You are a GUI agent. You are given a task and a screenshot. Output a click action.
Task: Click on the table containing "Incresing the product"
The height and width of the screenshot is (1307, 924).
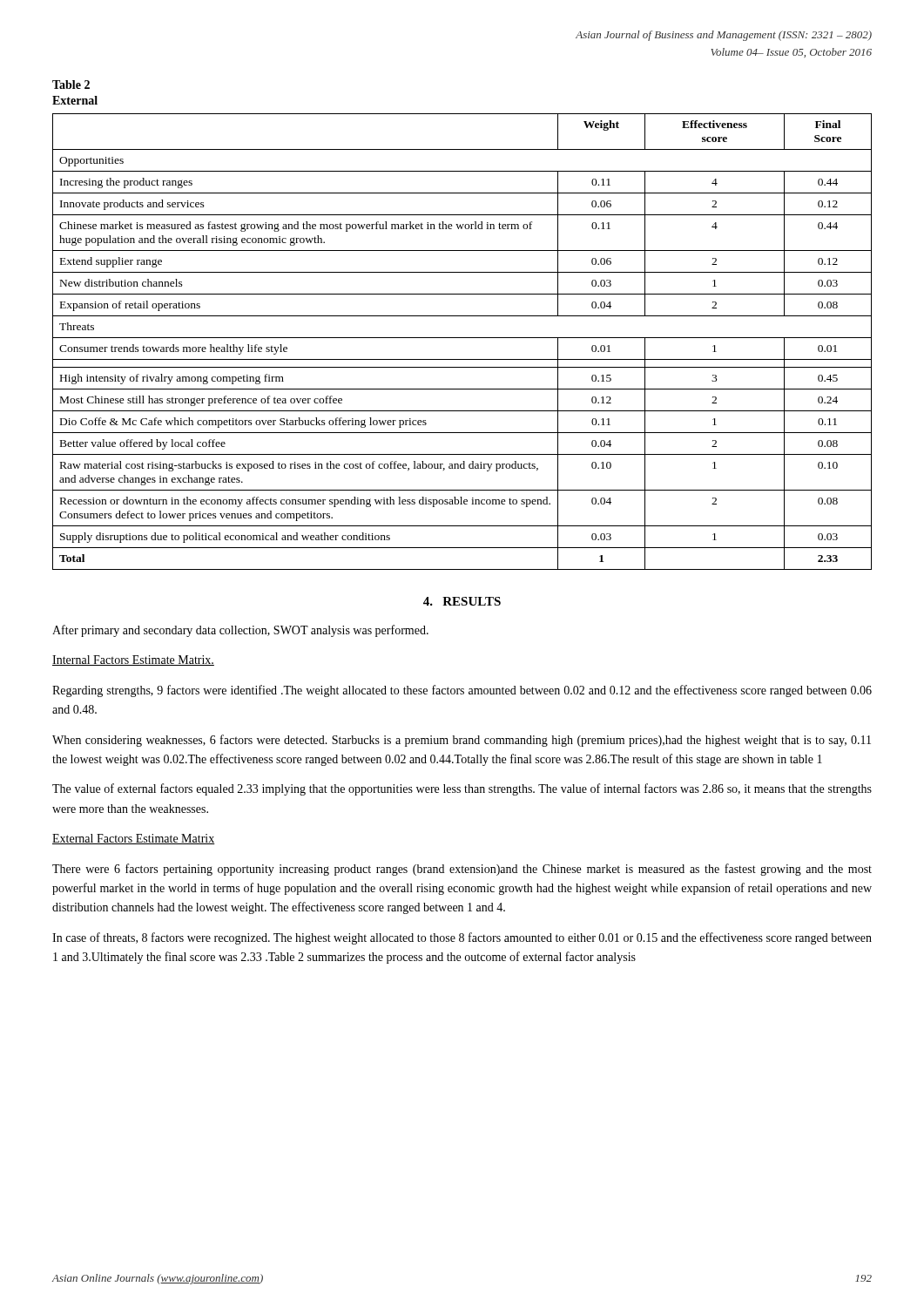[462, 342]
